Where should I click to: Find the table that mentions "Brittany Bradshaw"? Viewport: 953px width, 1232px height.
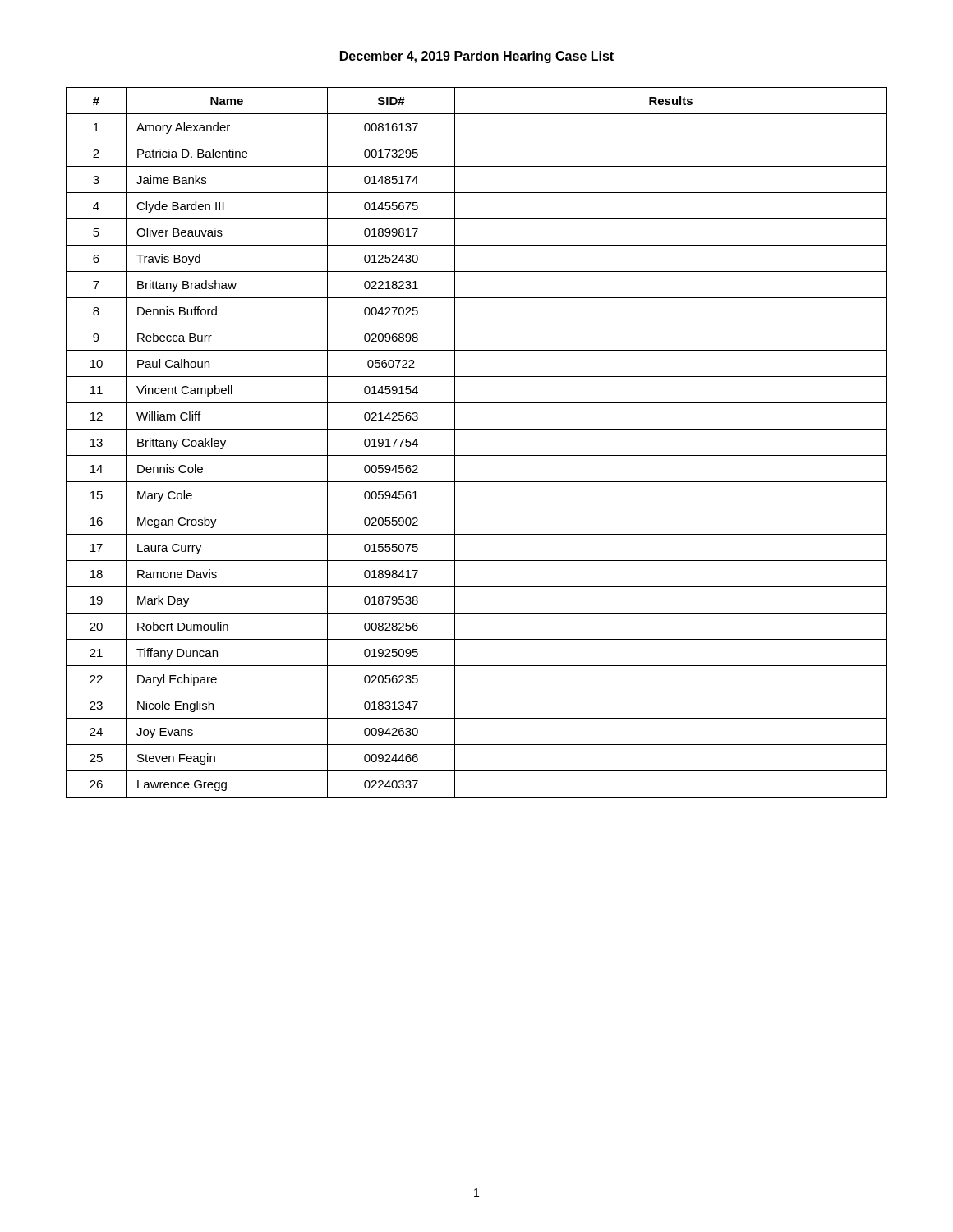point(476,442)
